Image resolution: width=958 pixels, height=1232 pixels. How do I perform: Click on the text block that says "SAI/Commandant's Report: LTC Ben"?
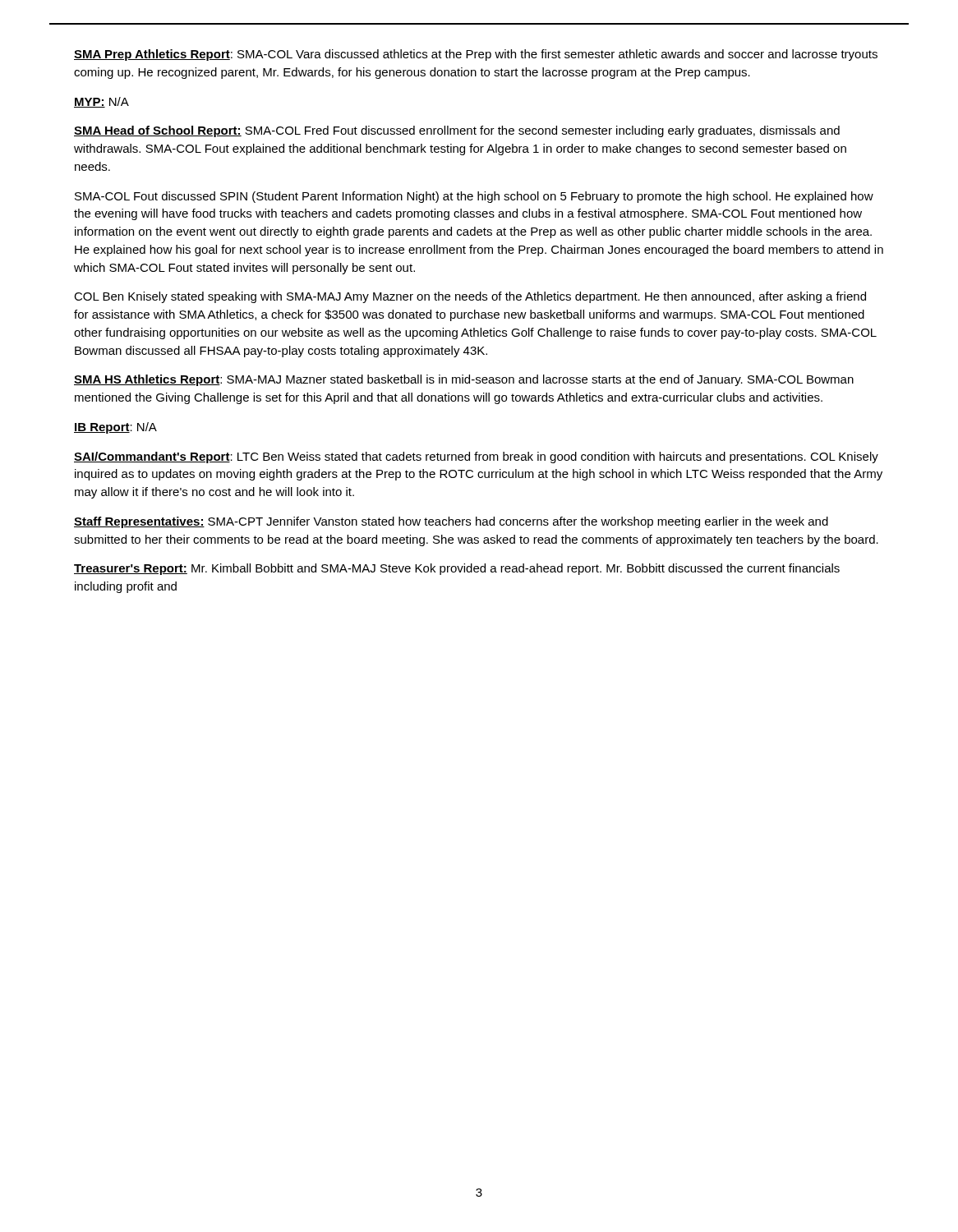479,474
